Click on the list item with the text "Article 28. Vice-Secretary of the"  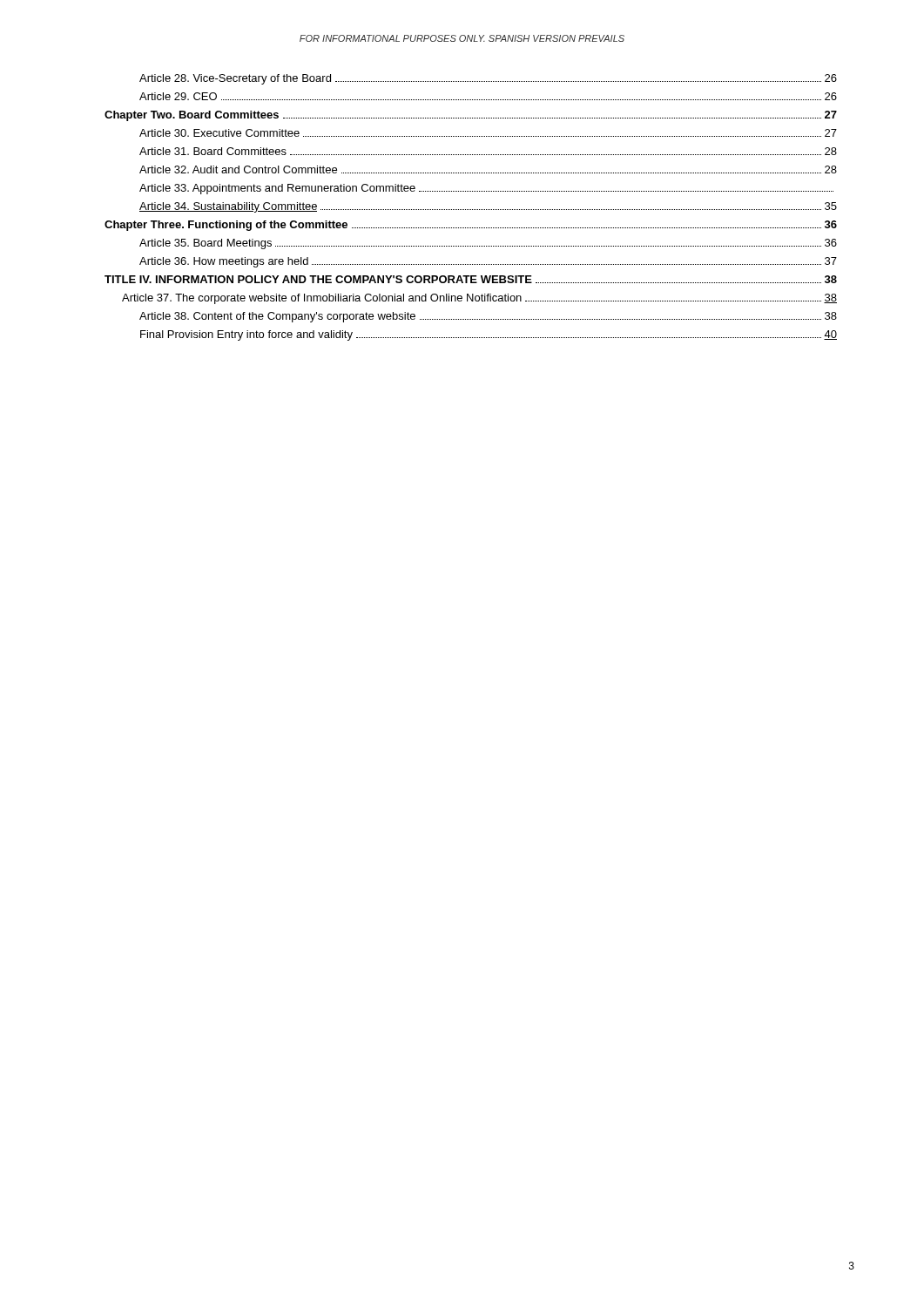coord(488,78)
